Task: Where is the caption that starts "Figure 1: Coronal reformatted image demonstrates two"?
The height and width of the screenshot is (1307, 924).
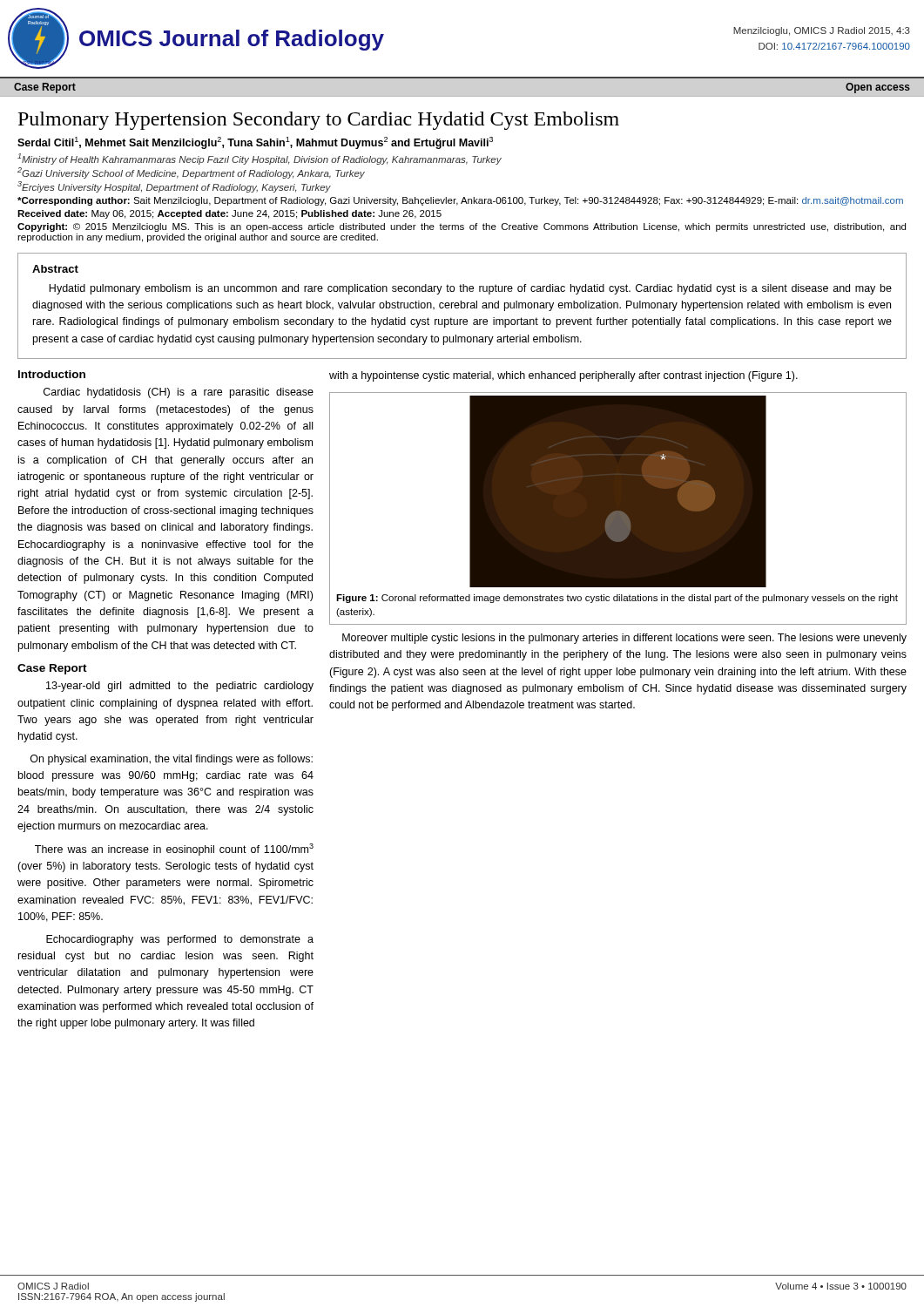Action: pyautogui.click(x=617, y=605)
